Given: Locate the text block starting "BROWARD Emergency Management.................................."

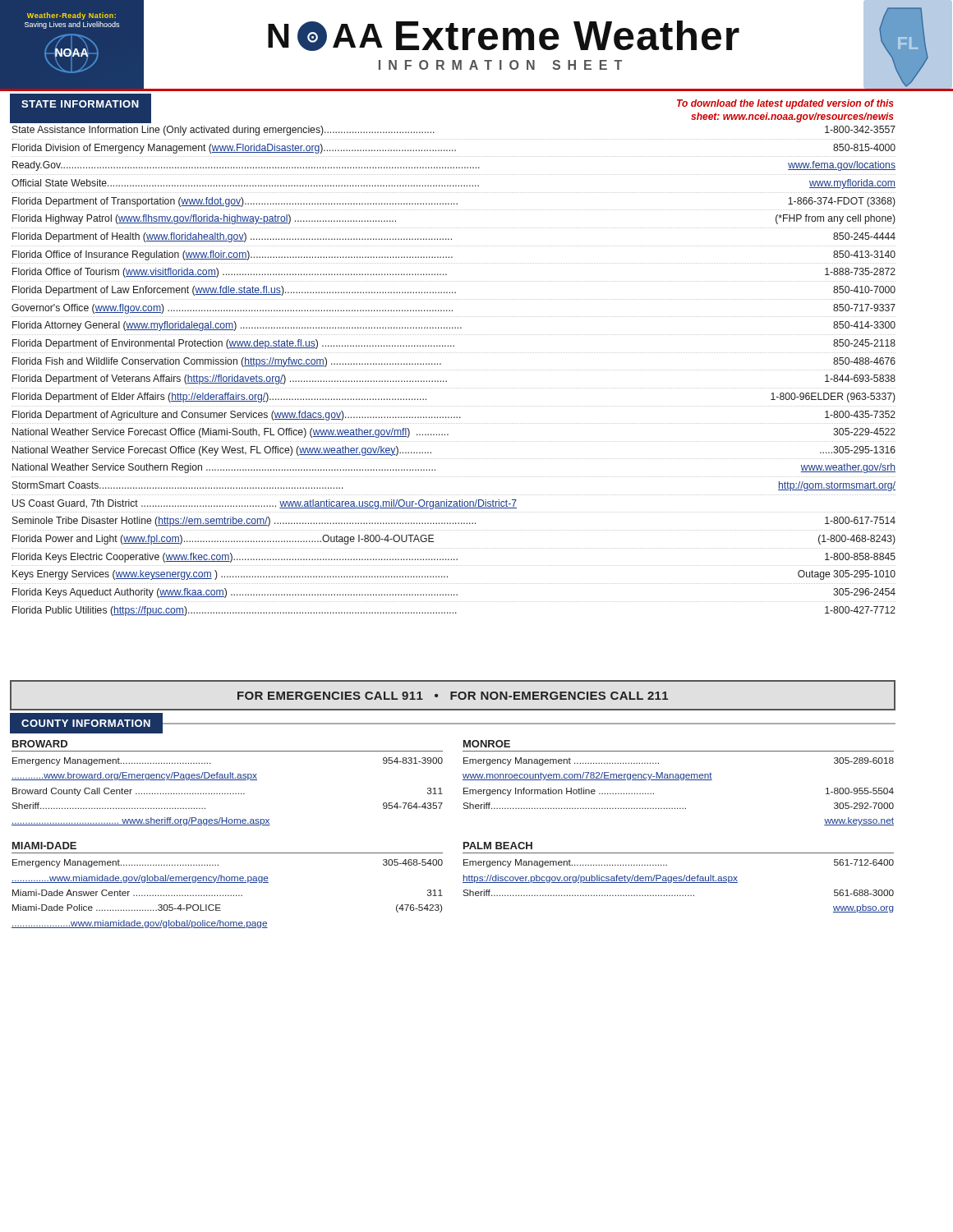Looking at the screenshot, I should pyautogui.click(x=227, y=783).
